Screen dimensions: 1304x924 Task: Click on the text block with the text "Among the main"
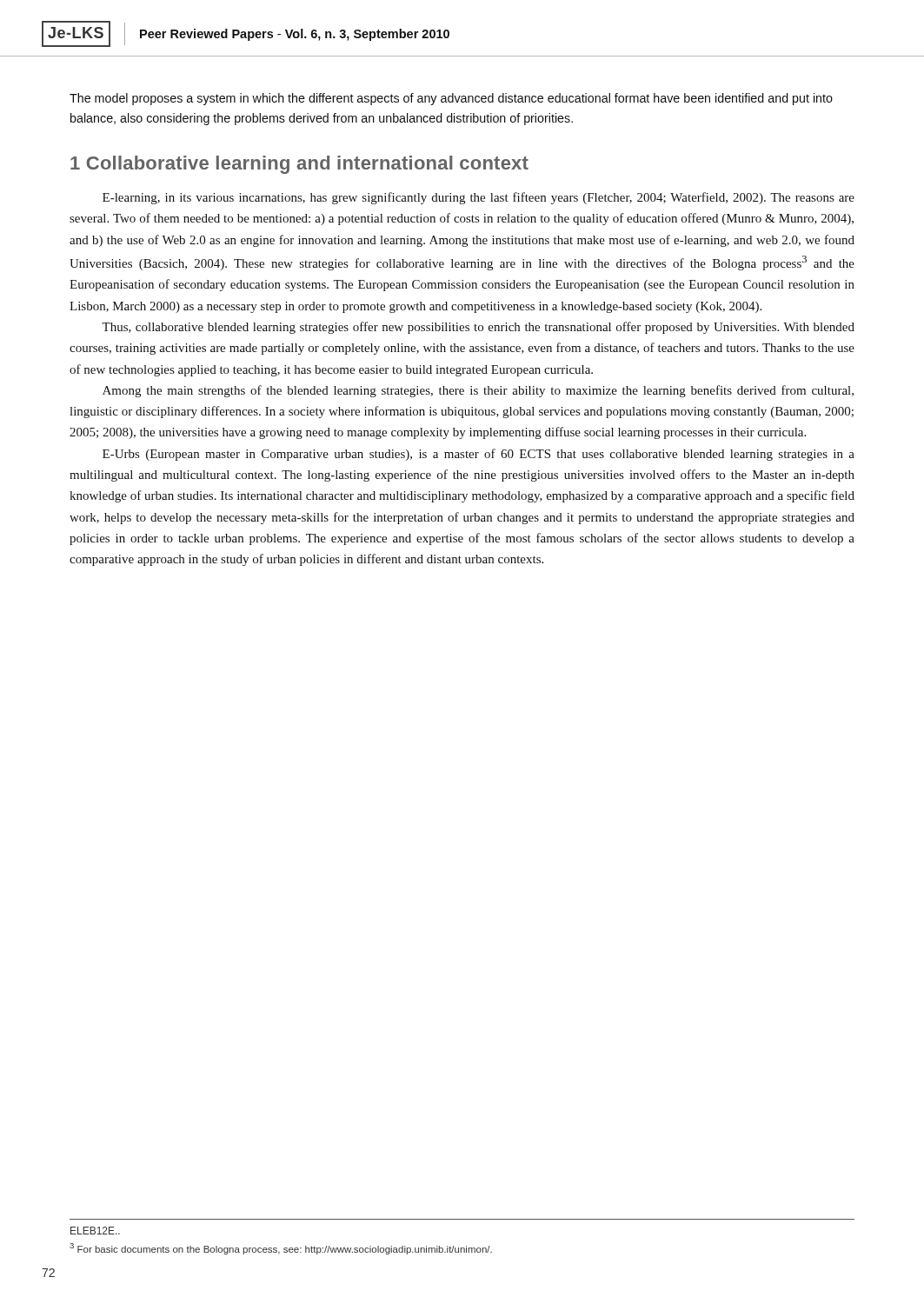[x=462, y=411]
